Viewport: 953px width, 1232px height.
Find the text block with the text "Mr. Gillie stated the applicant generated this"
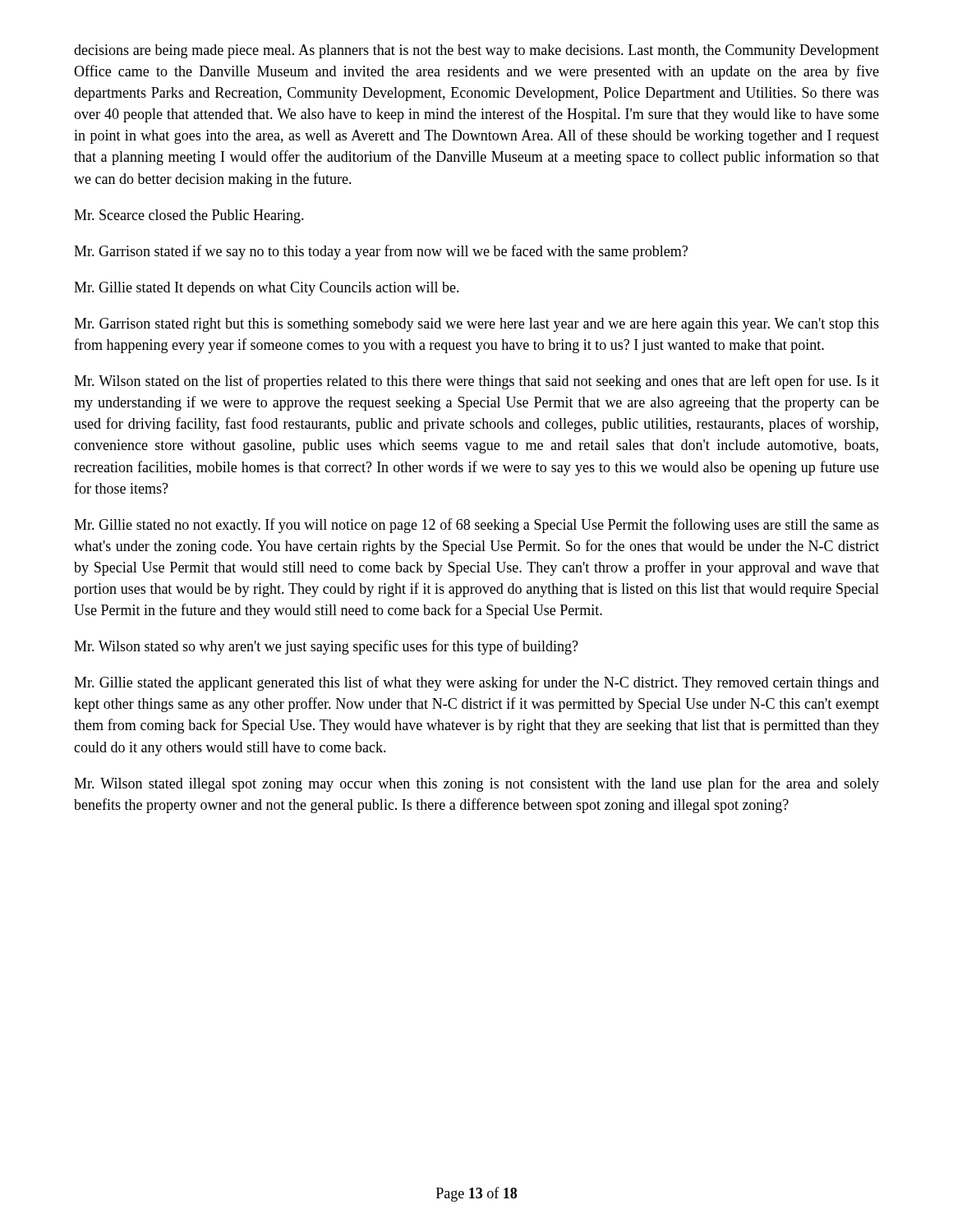coord(476,715)
